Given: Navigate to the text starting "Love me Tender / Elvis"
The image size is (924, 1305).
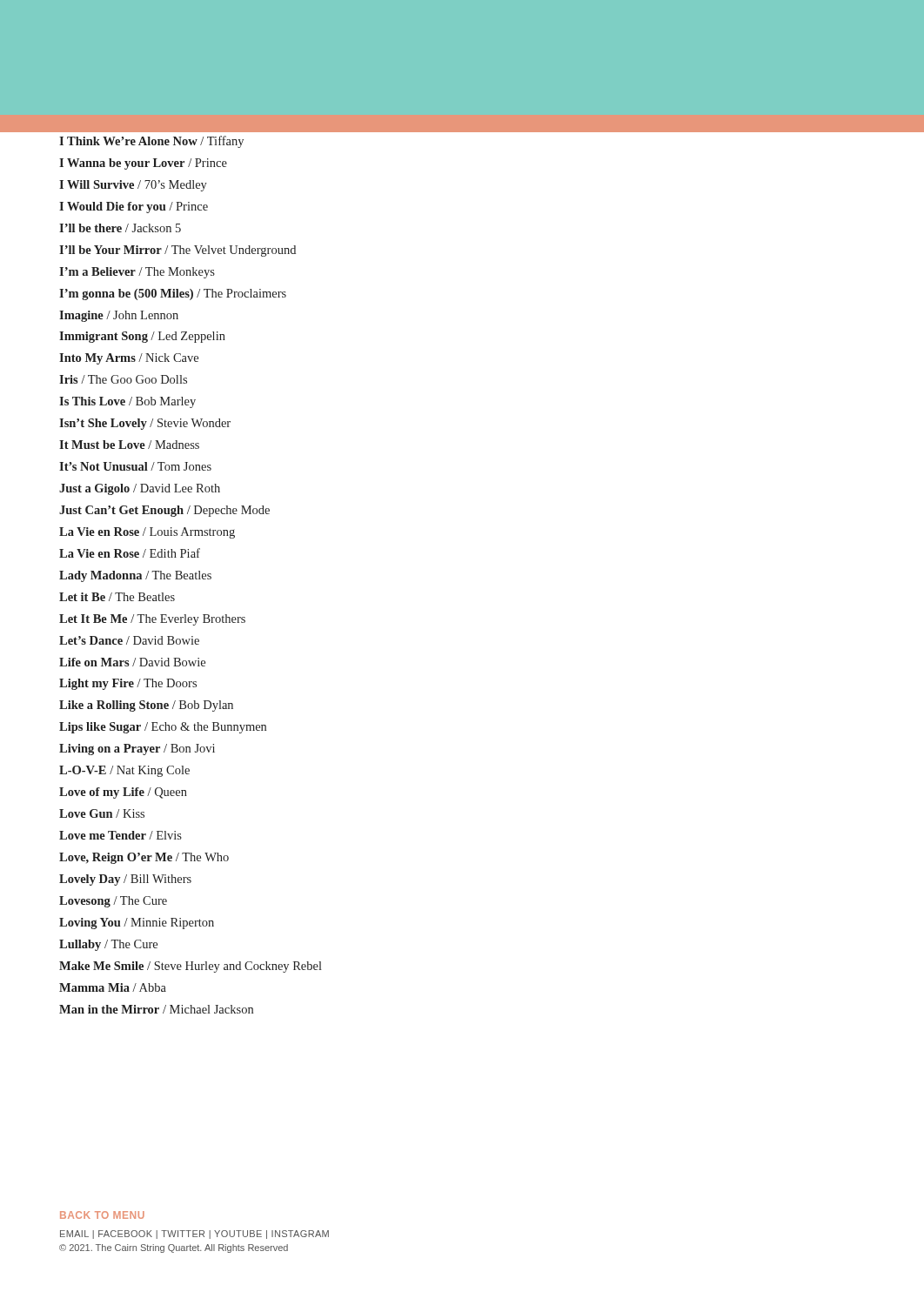Looking at the screenshot, I should 120,835.
